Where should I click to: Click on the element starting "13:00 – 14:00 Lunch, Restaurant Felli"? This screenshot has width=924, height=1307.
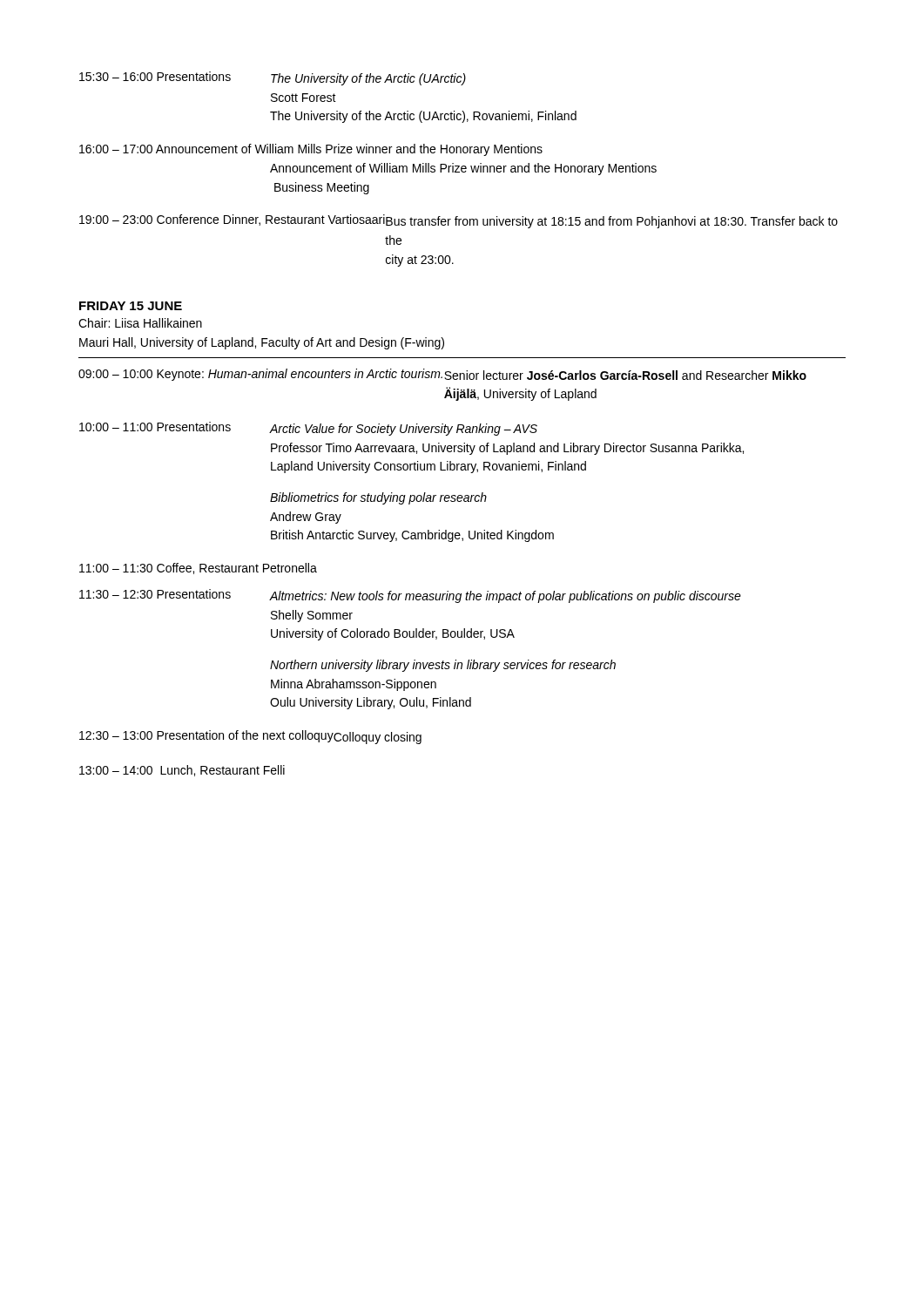tap(182, 770)
